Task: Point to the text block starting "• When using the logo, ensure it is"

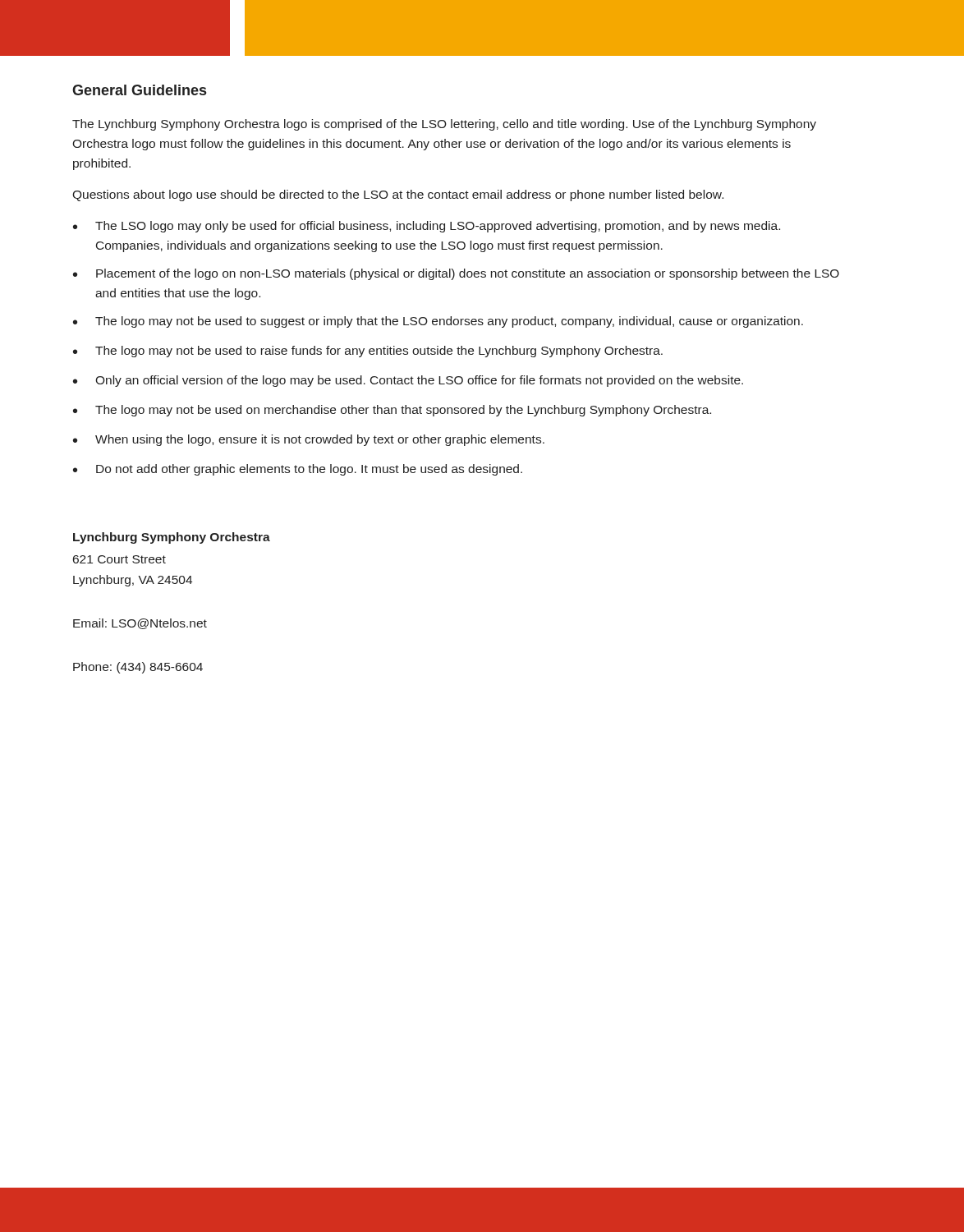Action: [462, 440]
